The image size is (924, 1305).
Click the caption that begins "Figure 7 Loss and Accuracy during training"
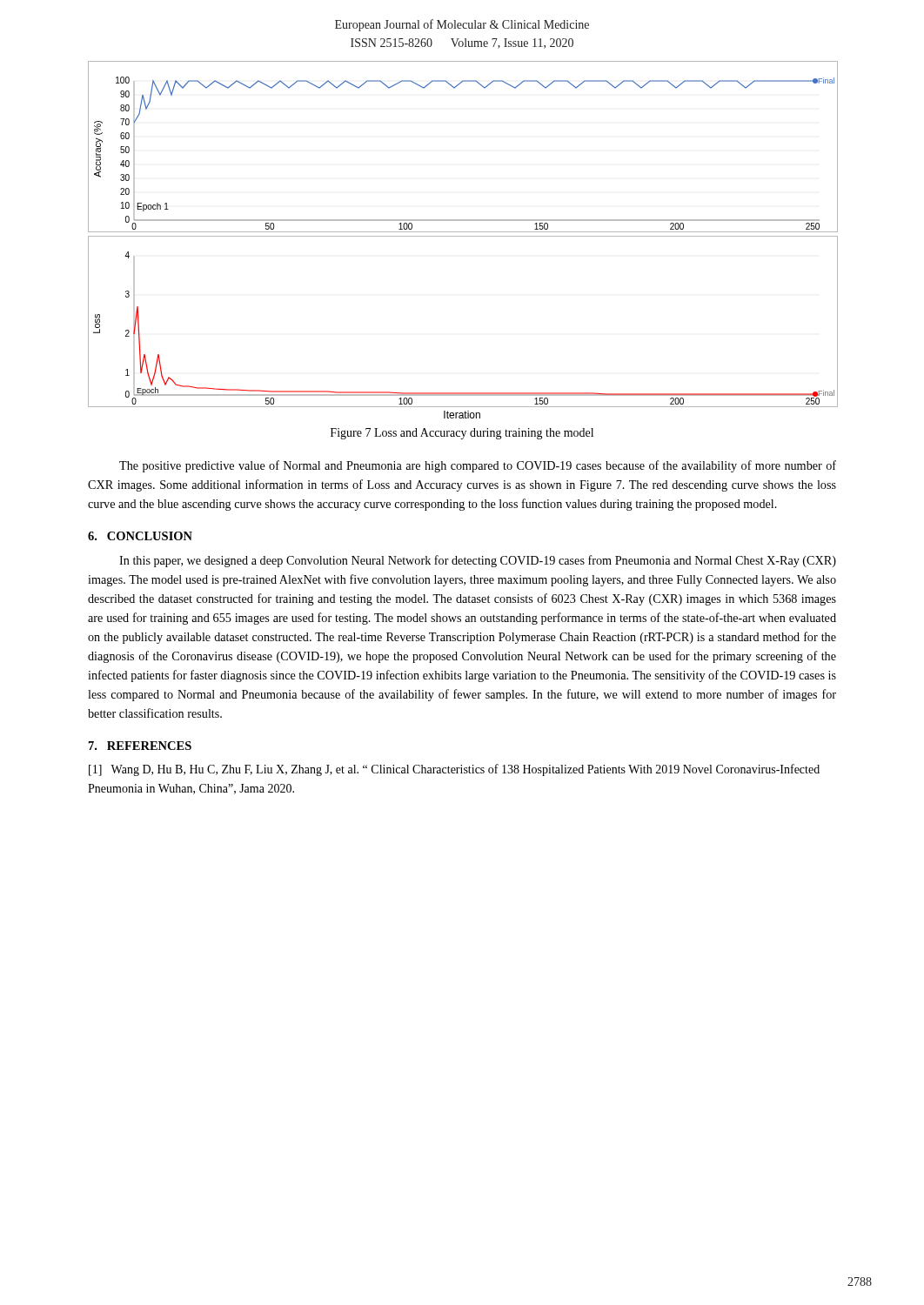(x=462, y=433)
